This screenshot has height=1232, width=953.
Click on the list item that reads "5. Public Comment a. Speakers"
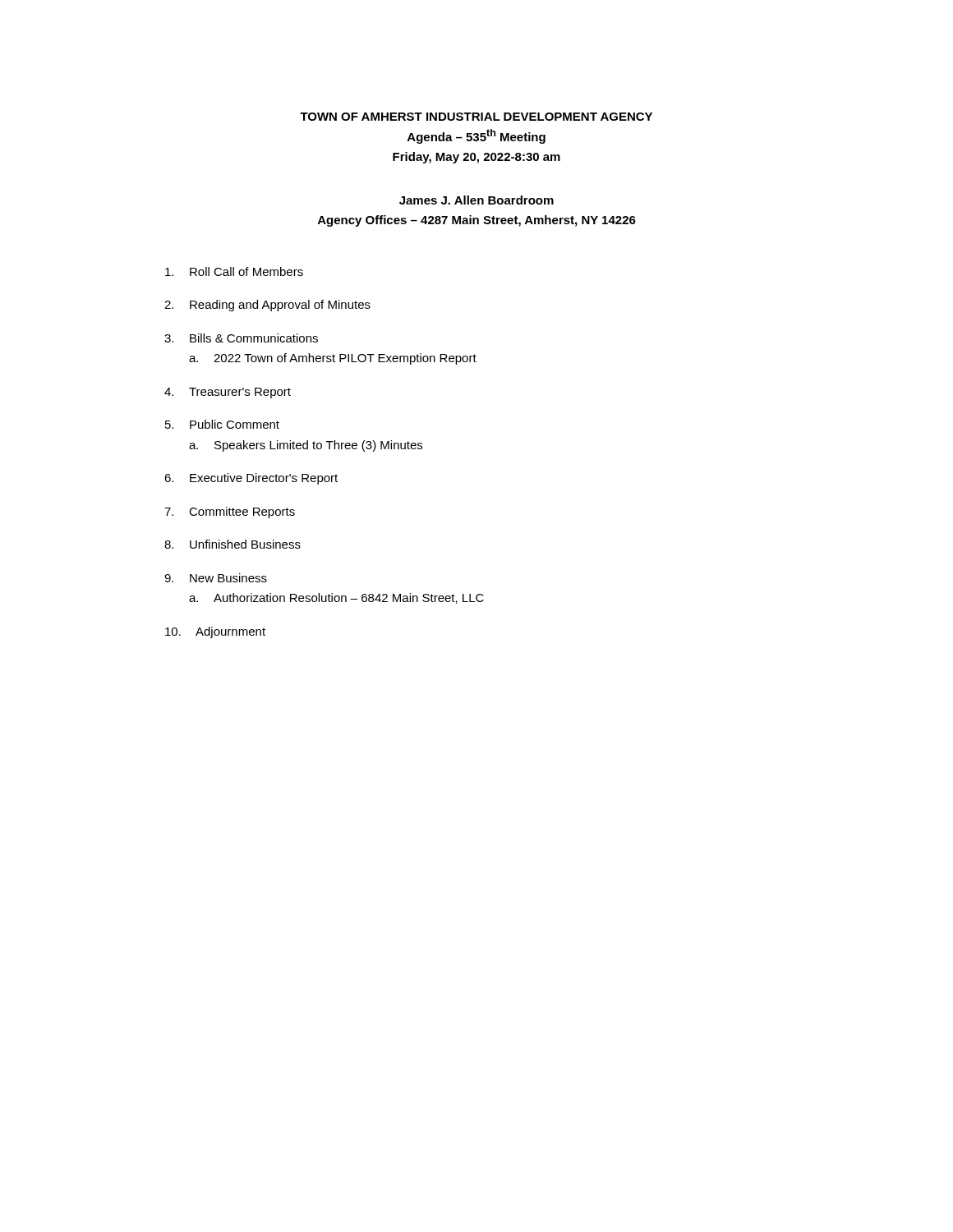tap(222, 424)
